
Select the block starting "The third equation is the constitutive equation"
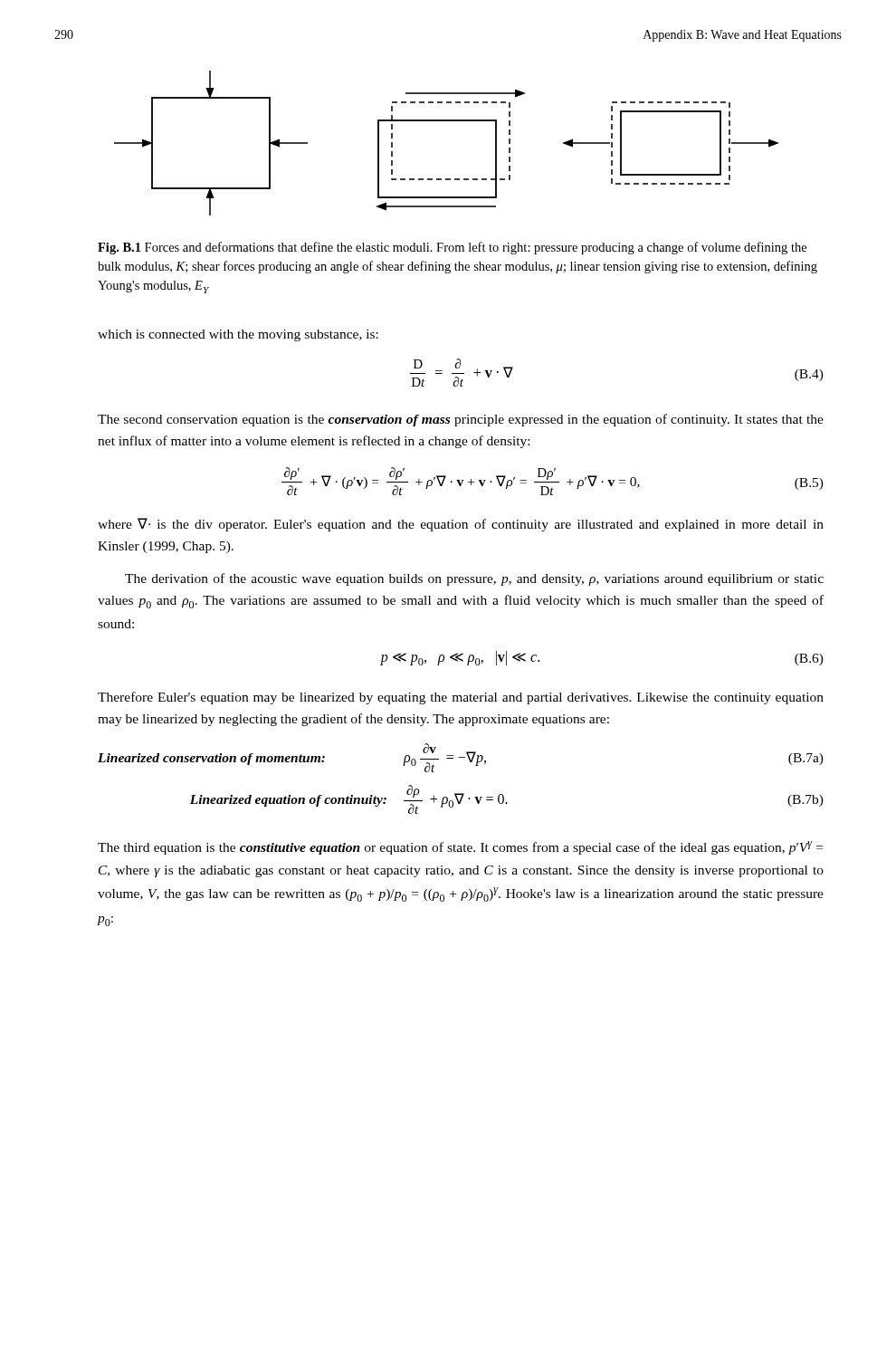(x=461, y=883)
